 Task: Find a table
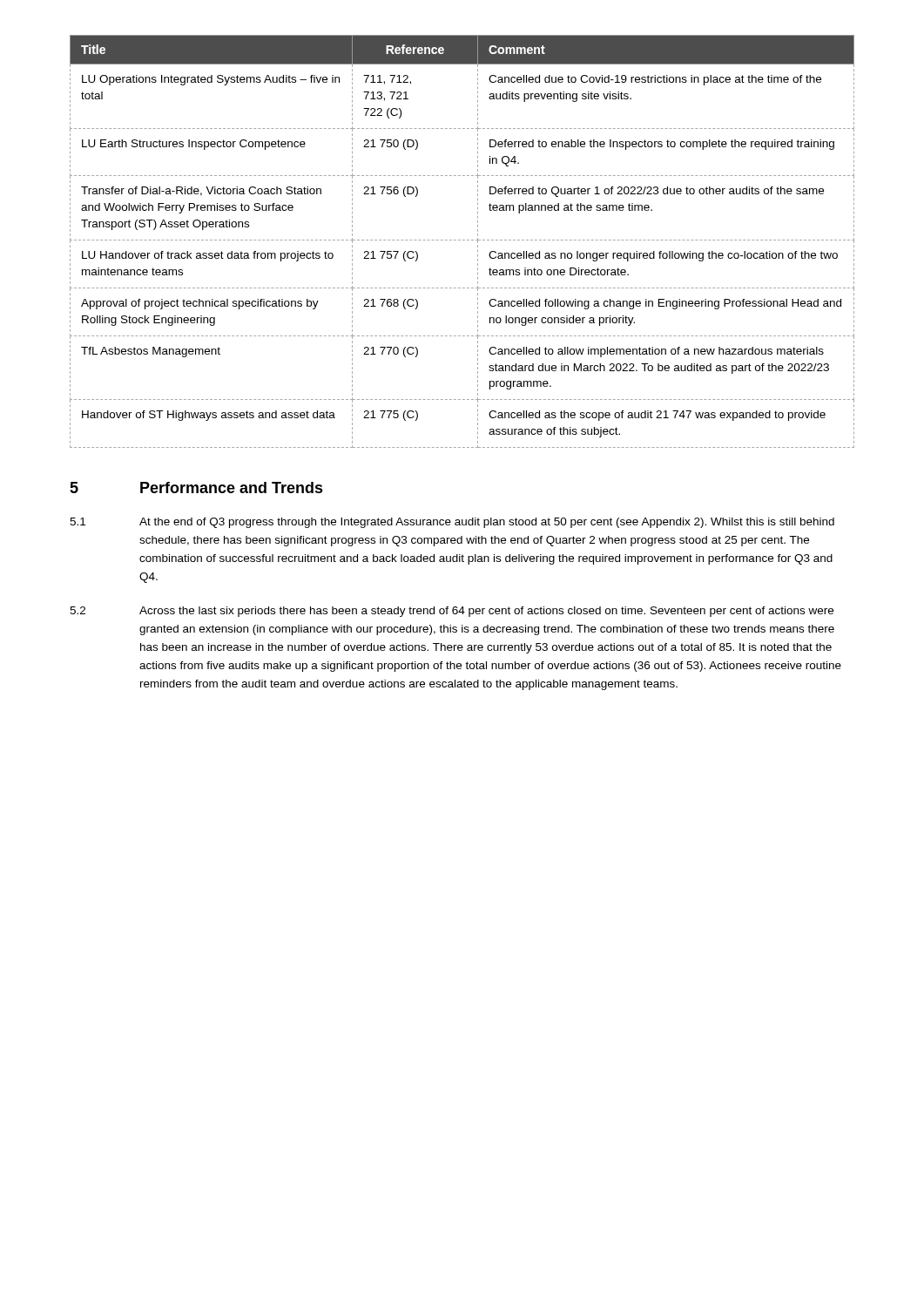tap(462, 241)
